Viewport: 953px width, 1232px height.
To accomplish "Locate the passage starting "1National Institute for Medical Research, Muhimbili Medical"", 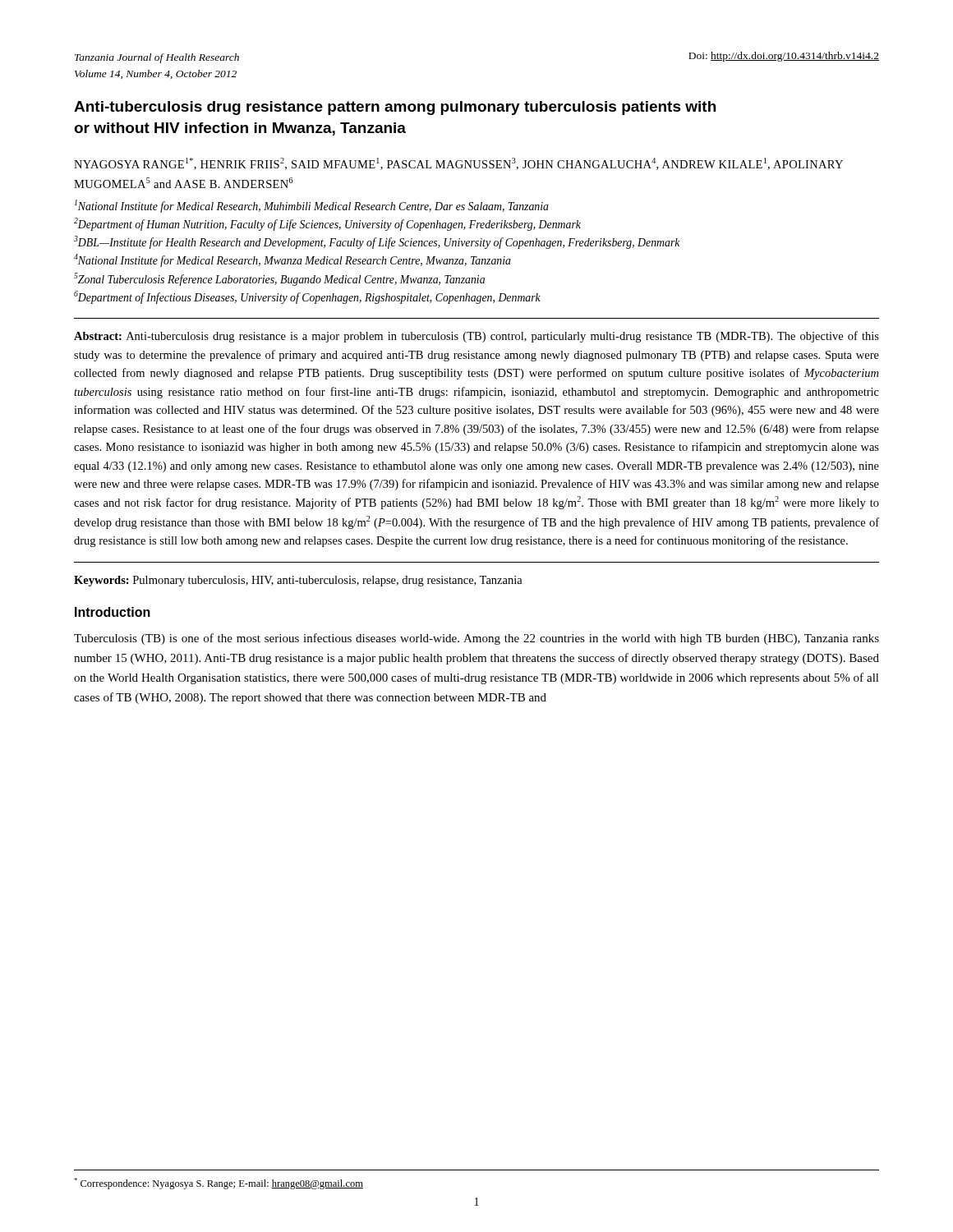I will click(x=476, y=252).
